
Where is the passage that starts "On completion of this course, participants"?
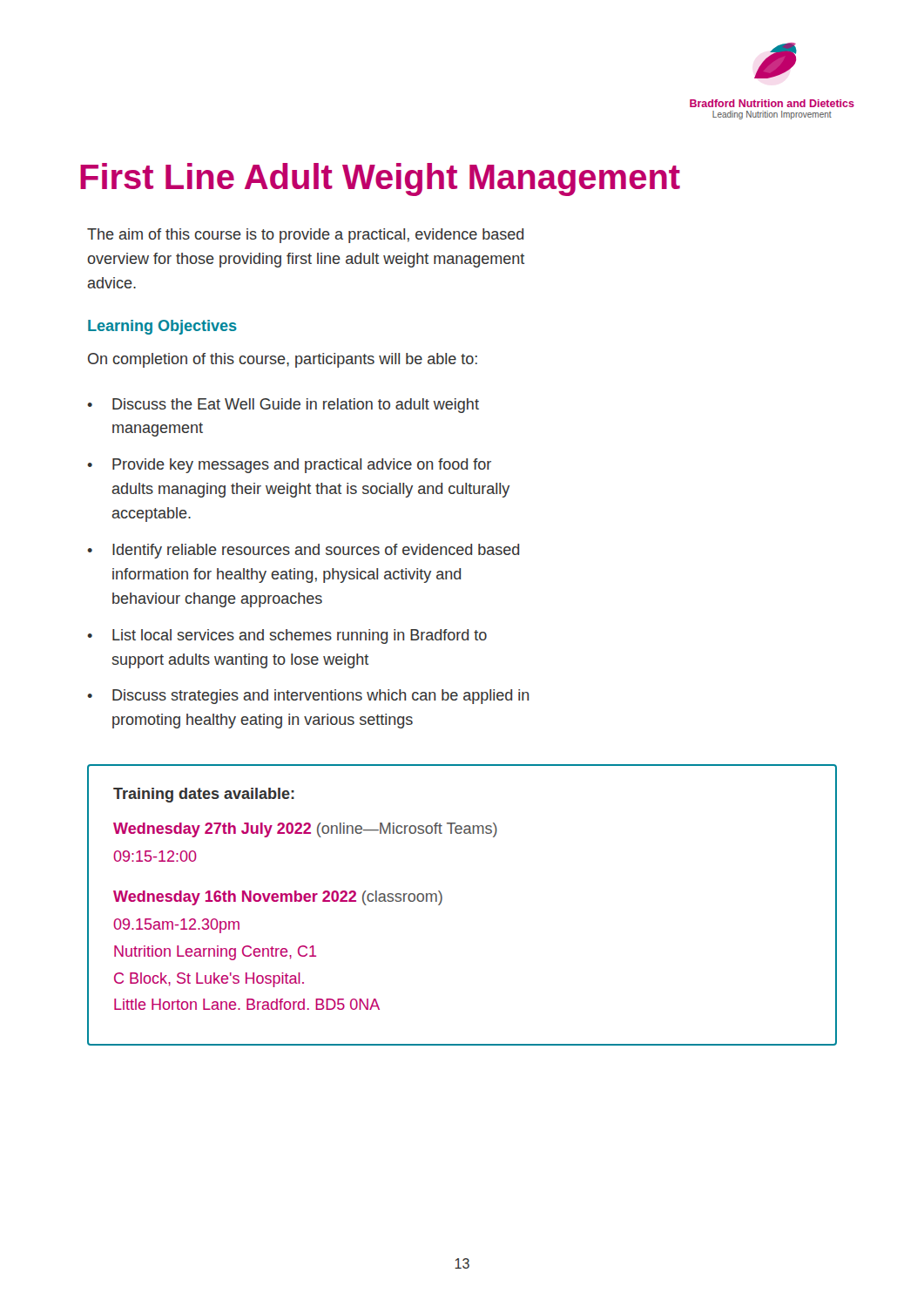(283, 359)
